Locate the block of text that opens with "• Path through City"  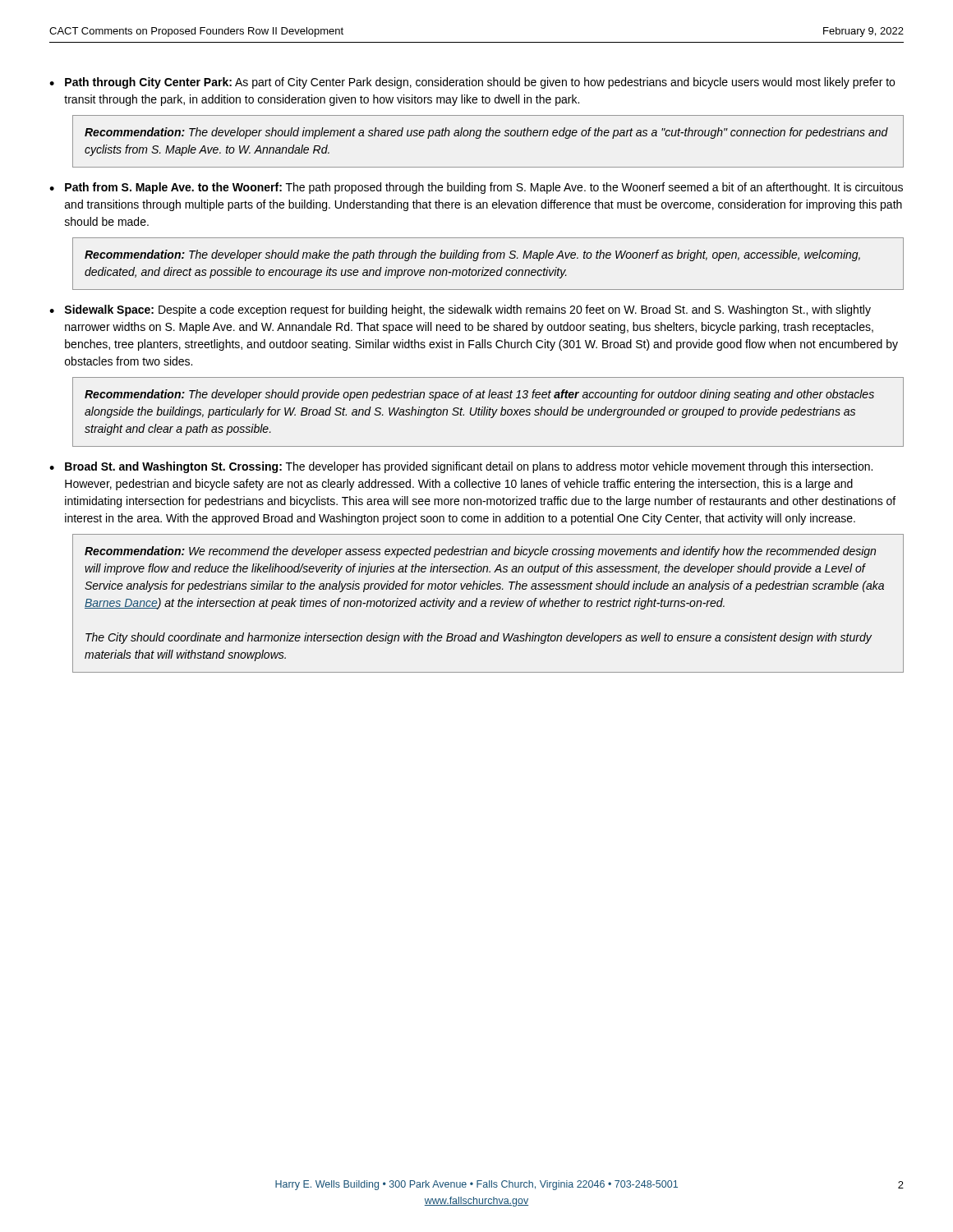(476, 91)
